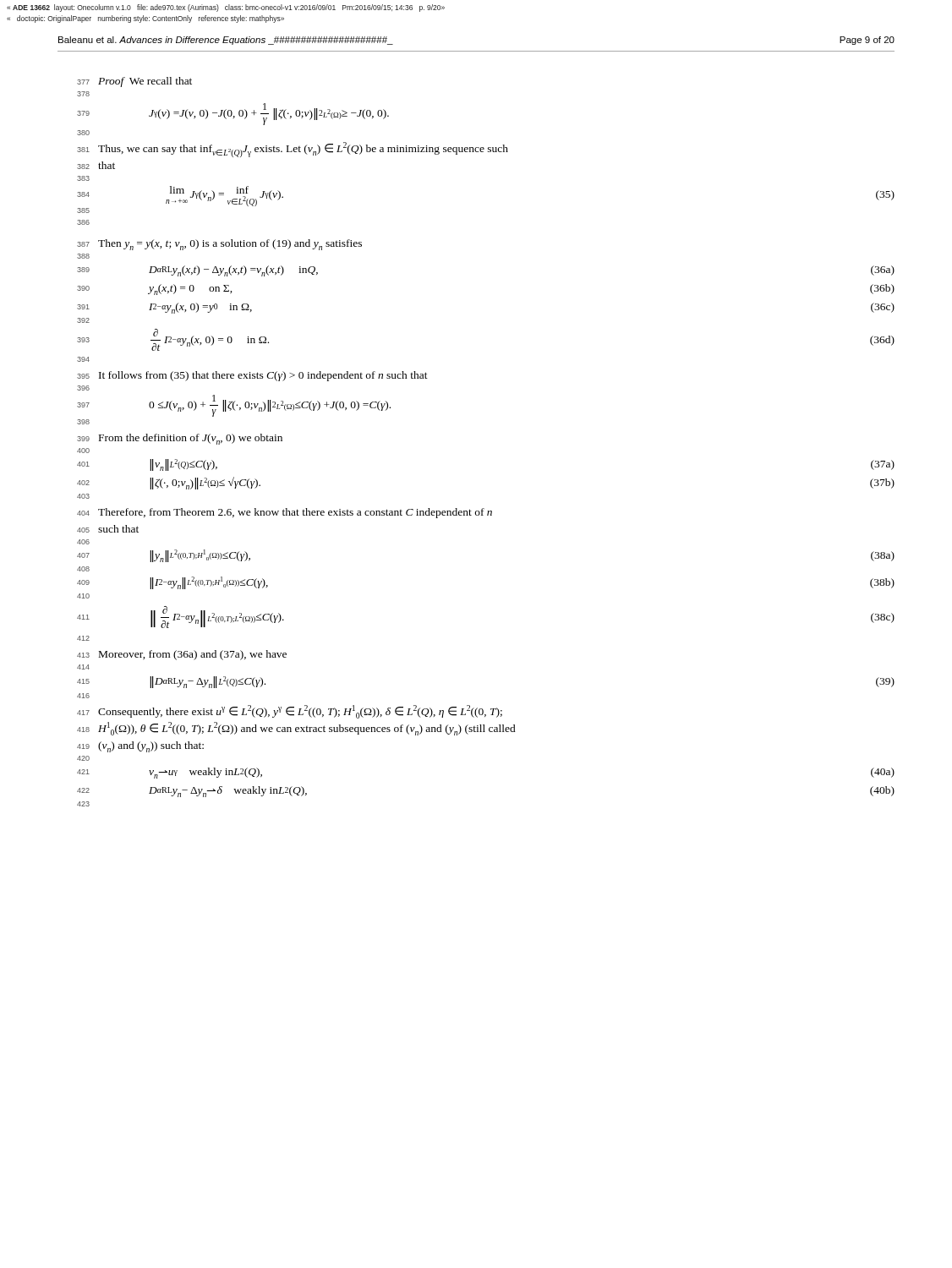Select the region starting "391 I2−αyn(x, 0)"

tap(81, 308)
